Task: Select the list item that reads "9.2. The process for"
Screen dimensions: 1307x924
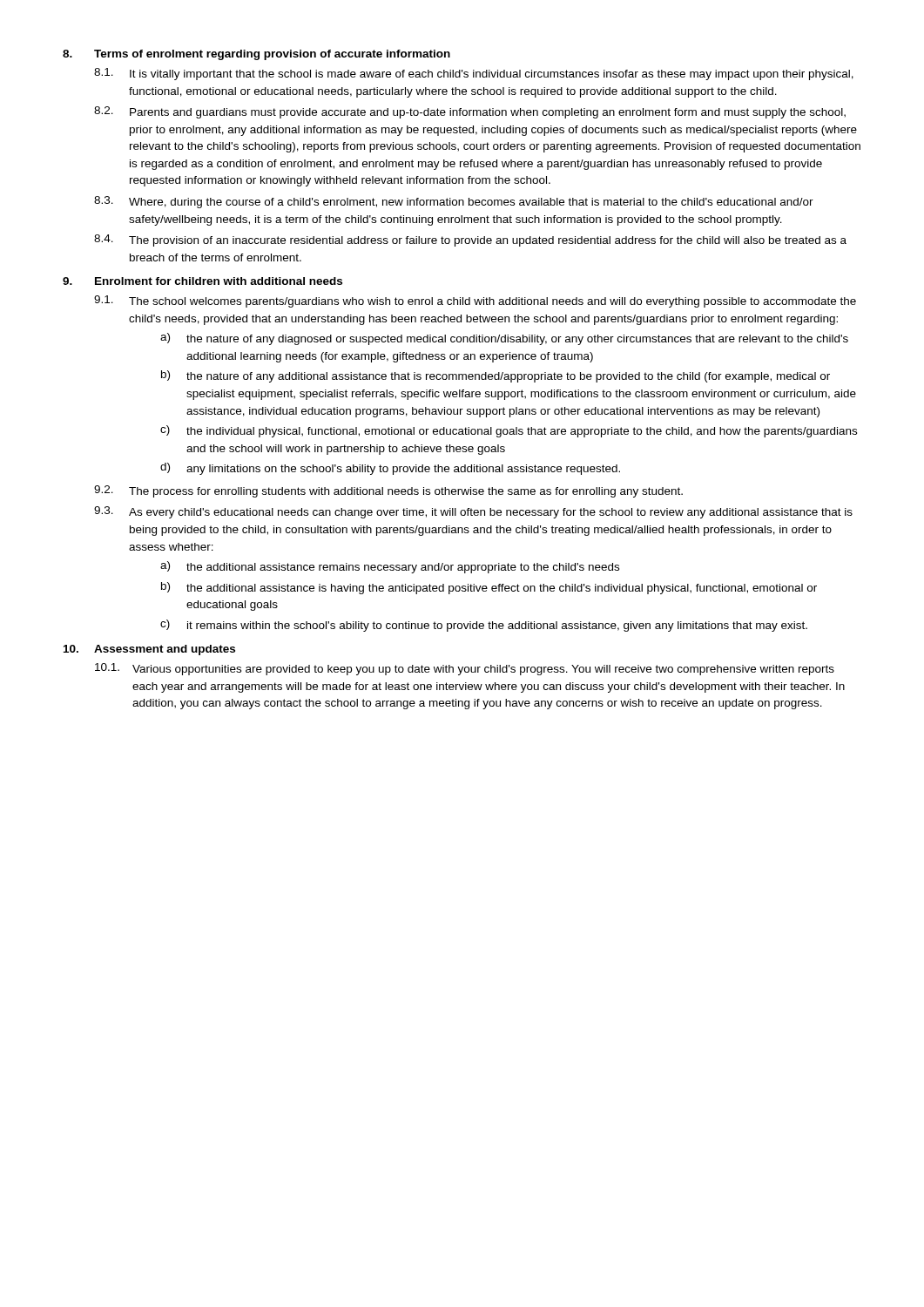Action: pyautogui.click(x=478, y=491)
